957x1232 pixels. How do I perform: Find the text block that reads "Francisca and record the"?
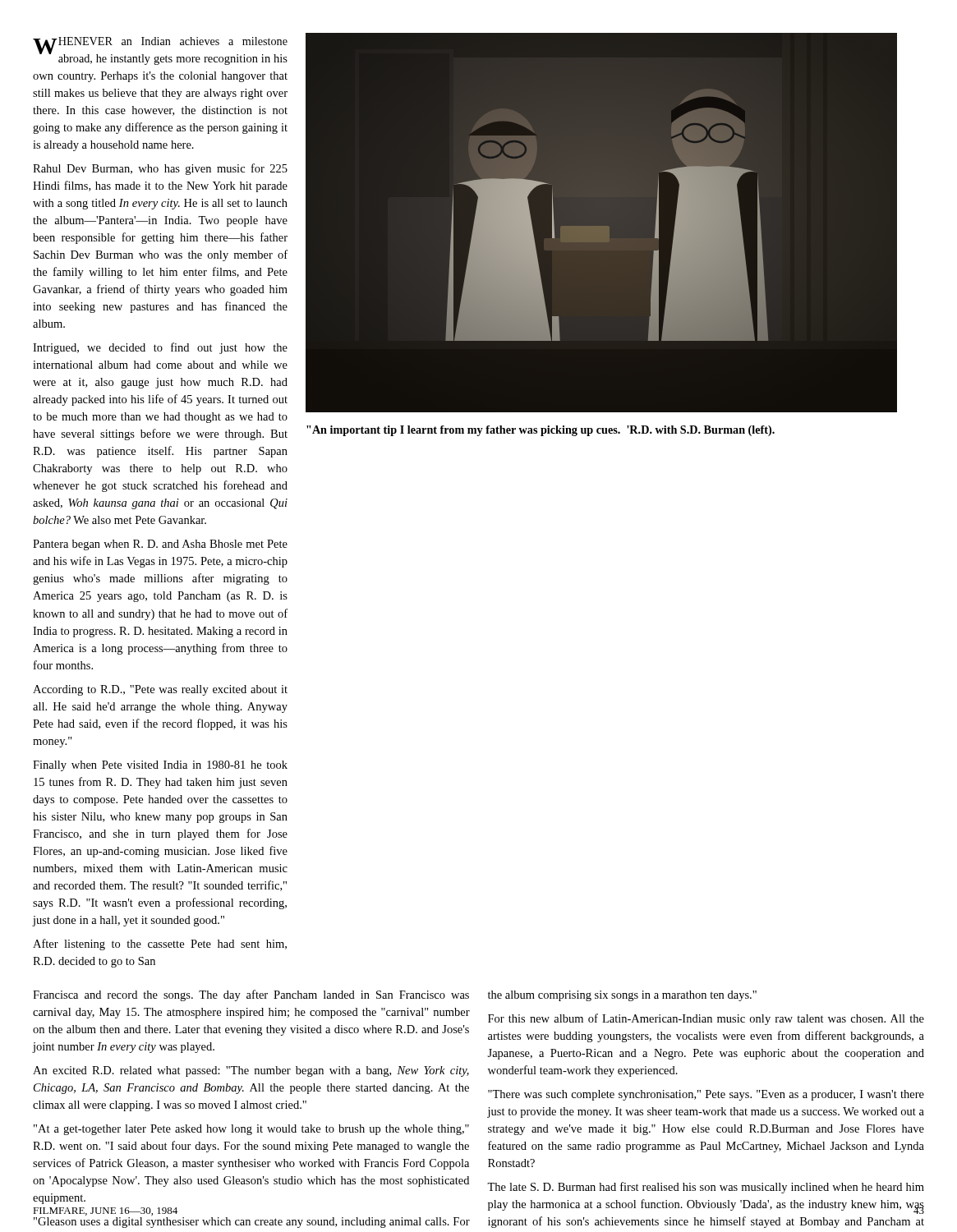point(251,1109)
